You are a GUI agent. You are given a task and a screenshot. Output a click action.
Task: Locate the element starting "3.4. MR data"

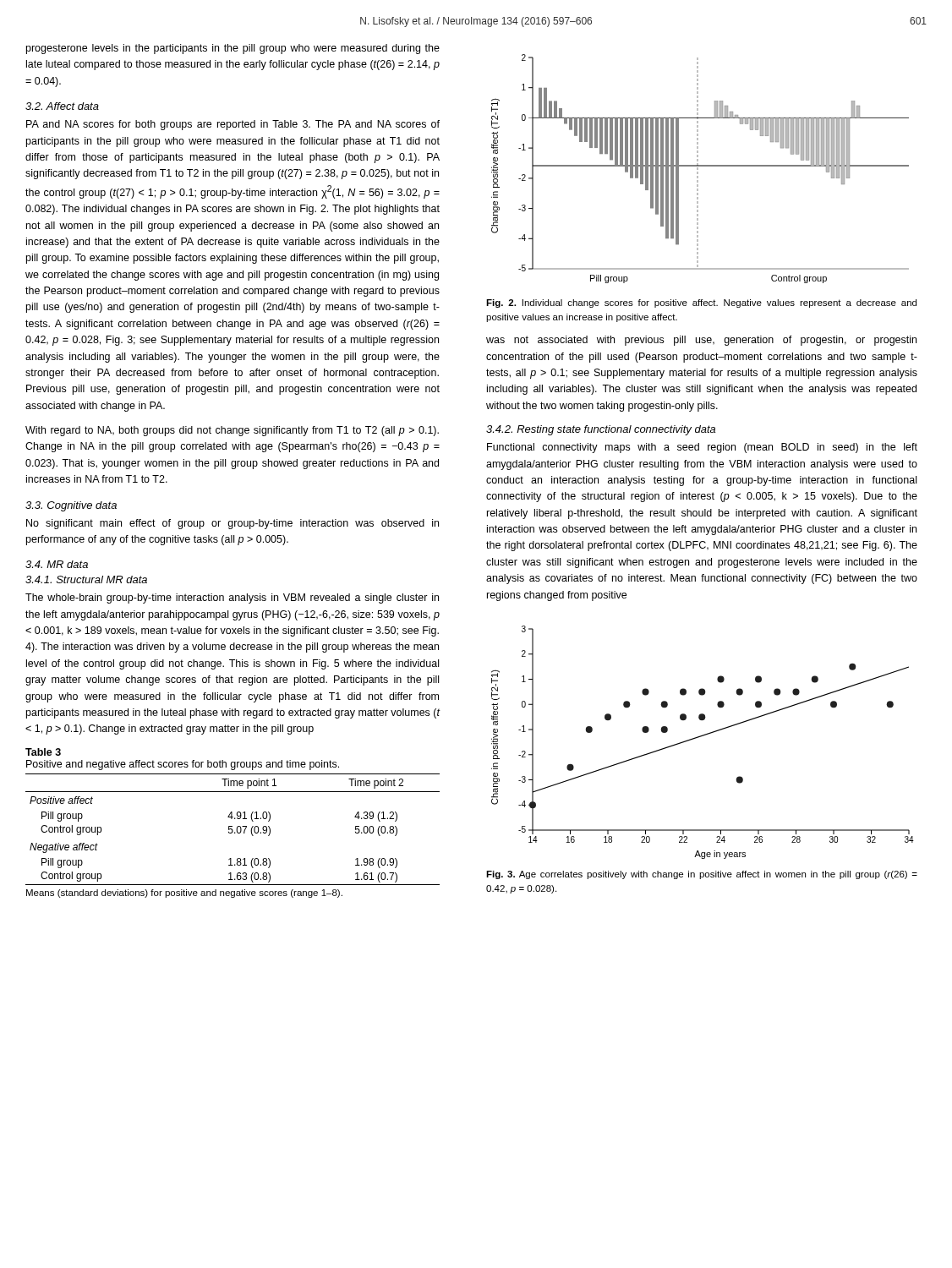pos(57,565)
